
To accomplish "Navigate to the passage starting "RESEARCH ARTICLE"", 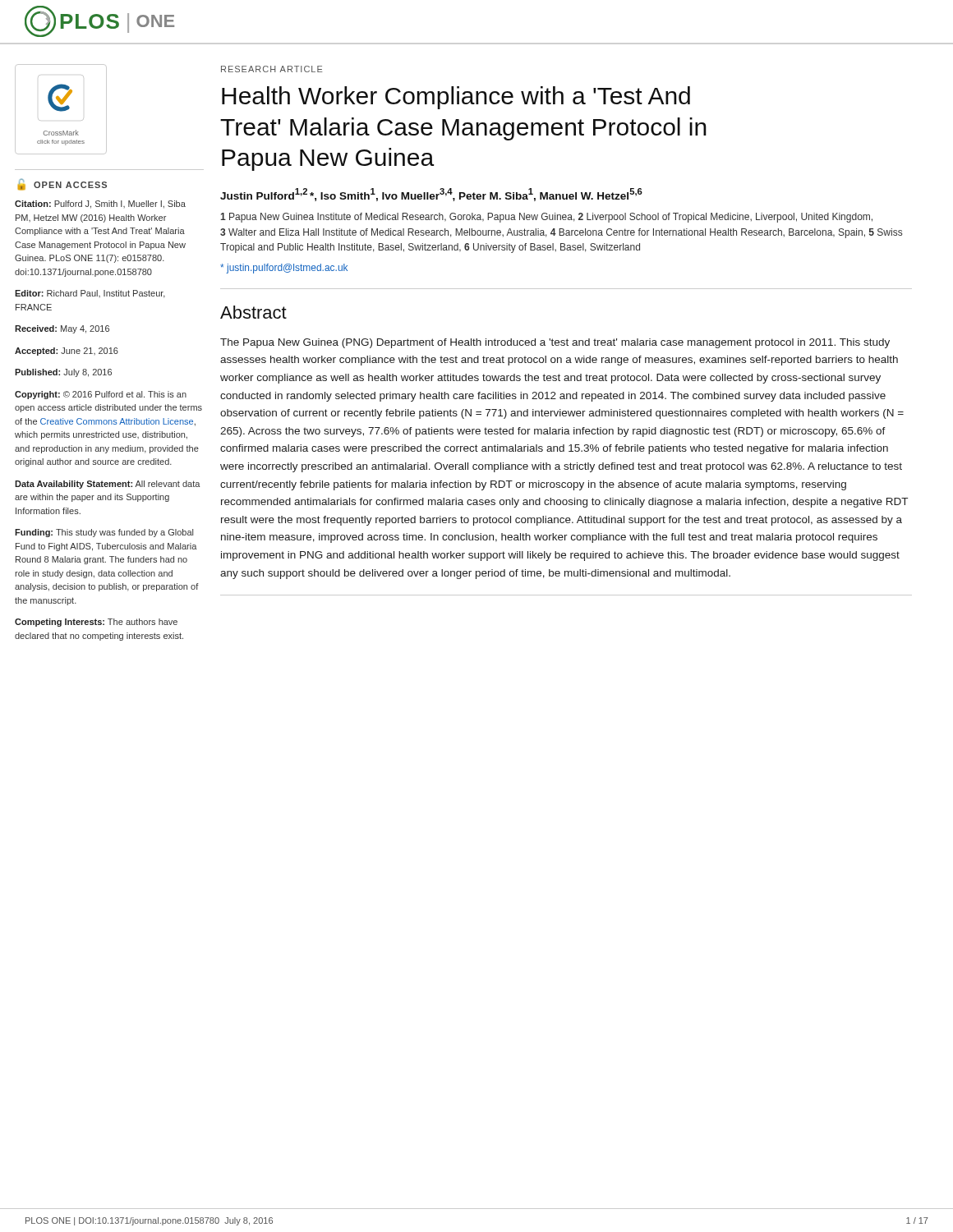I will click(272, 69).
